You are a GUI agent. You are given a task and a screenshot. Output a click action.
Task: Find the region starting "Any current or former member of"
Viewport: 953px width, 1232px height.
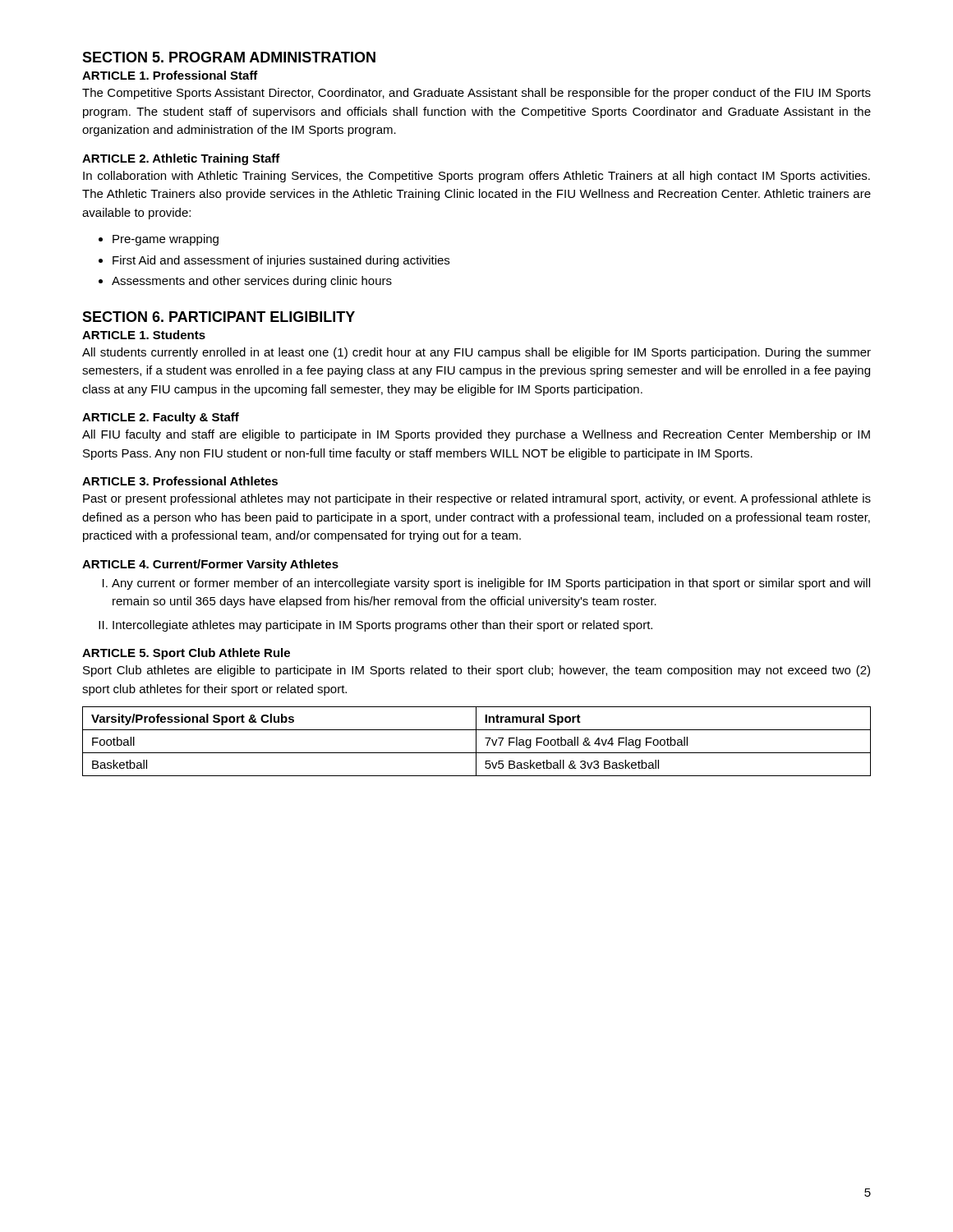click(x=491, y=592)
